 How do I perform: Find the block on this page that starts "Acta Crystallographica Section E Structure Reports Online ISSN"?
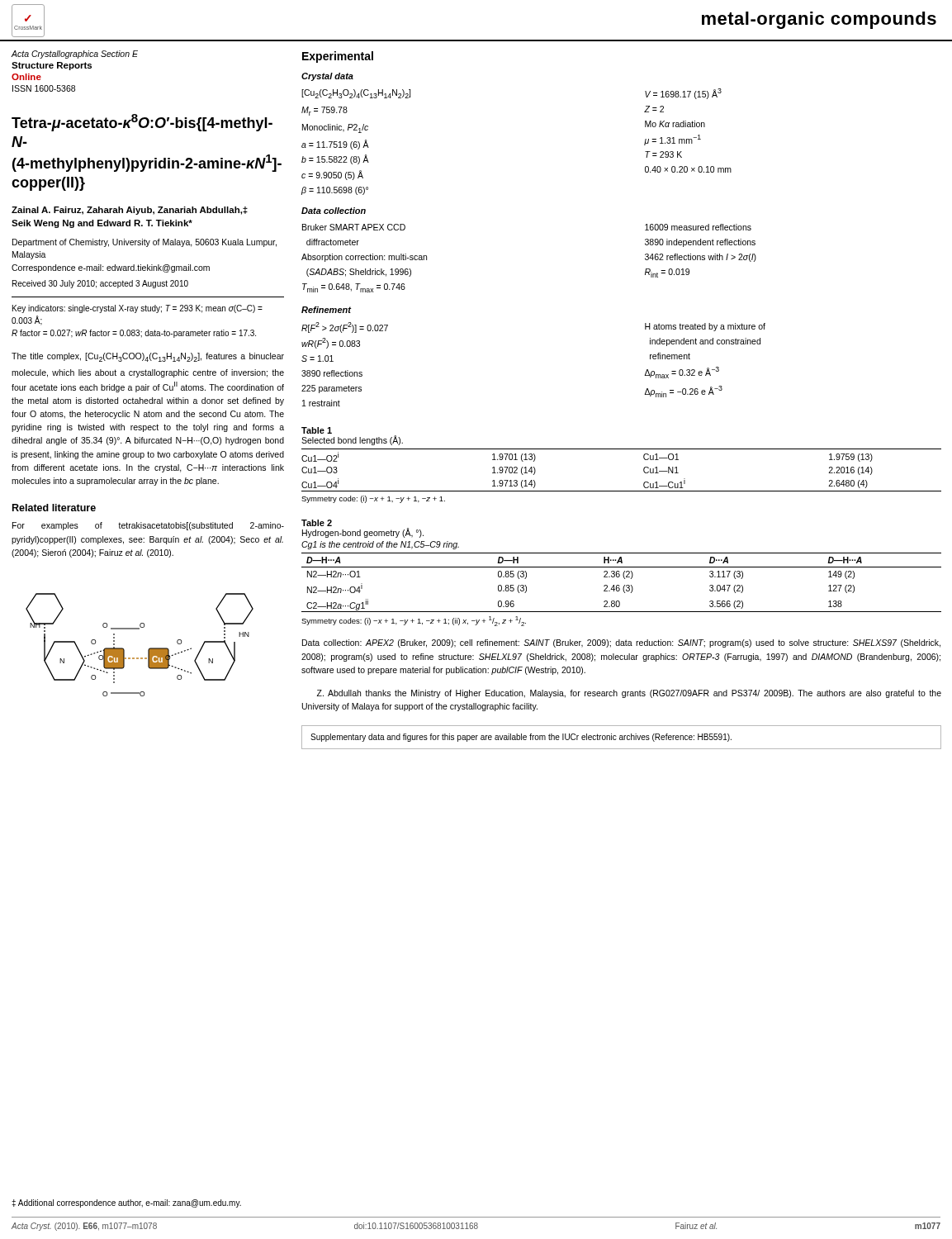coord(75,71)
